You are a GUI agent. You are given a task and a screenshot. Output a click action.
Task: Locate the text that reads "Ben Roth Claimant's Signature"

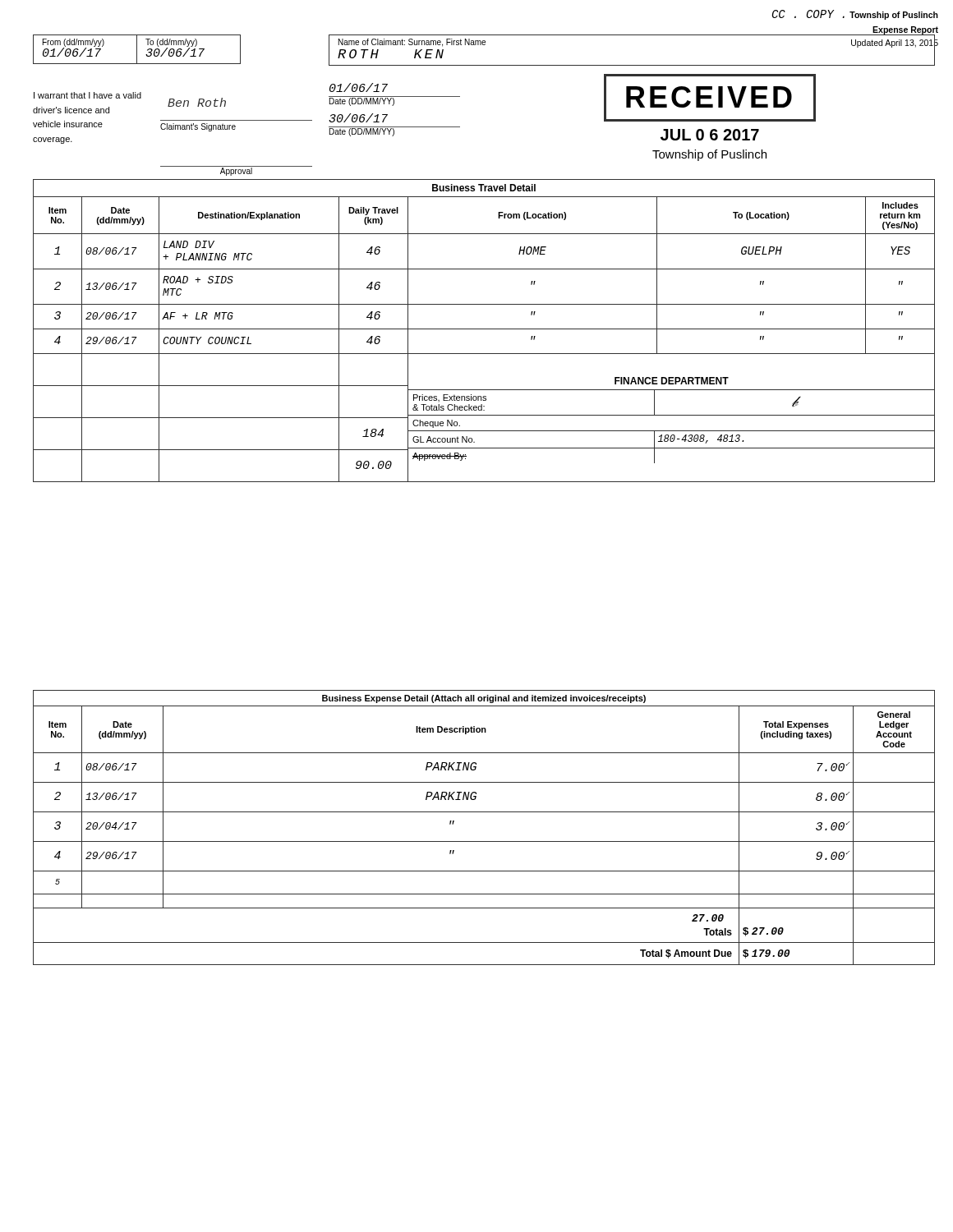coord(236,110)
